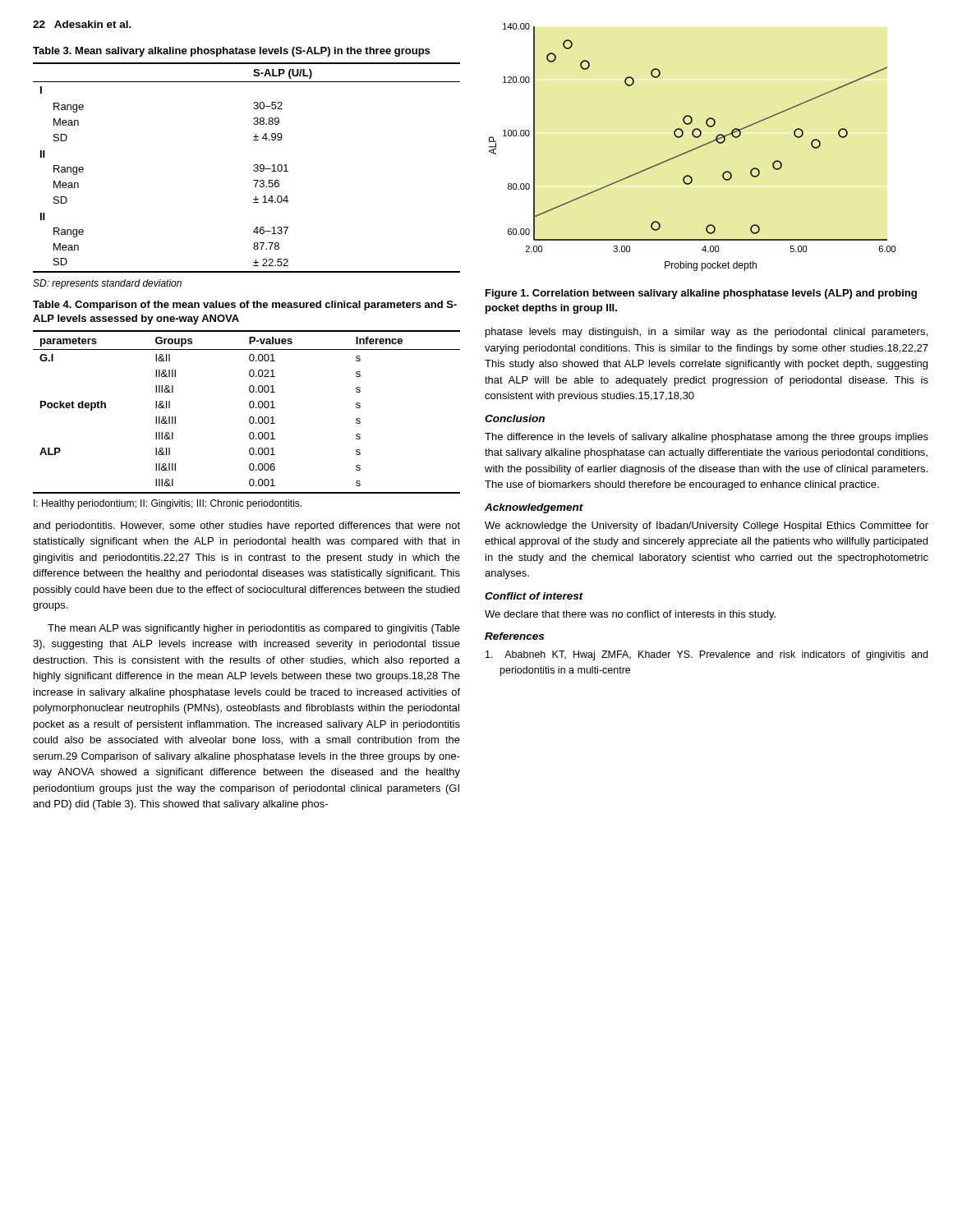This screenshot has width=953, height=1232.
Task: Find the caption that says "Table 3. Mean salivary"
Action: point(232,51)
